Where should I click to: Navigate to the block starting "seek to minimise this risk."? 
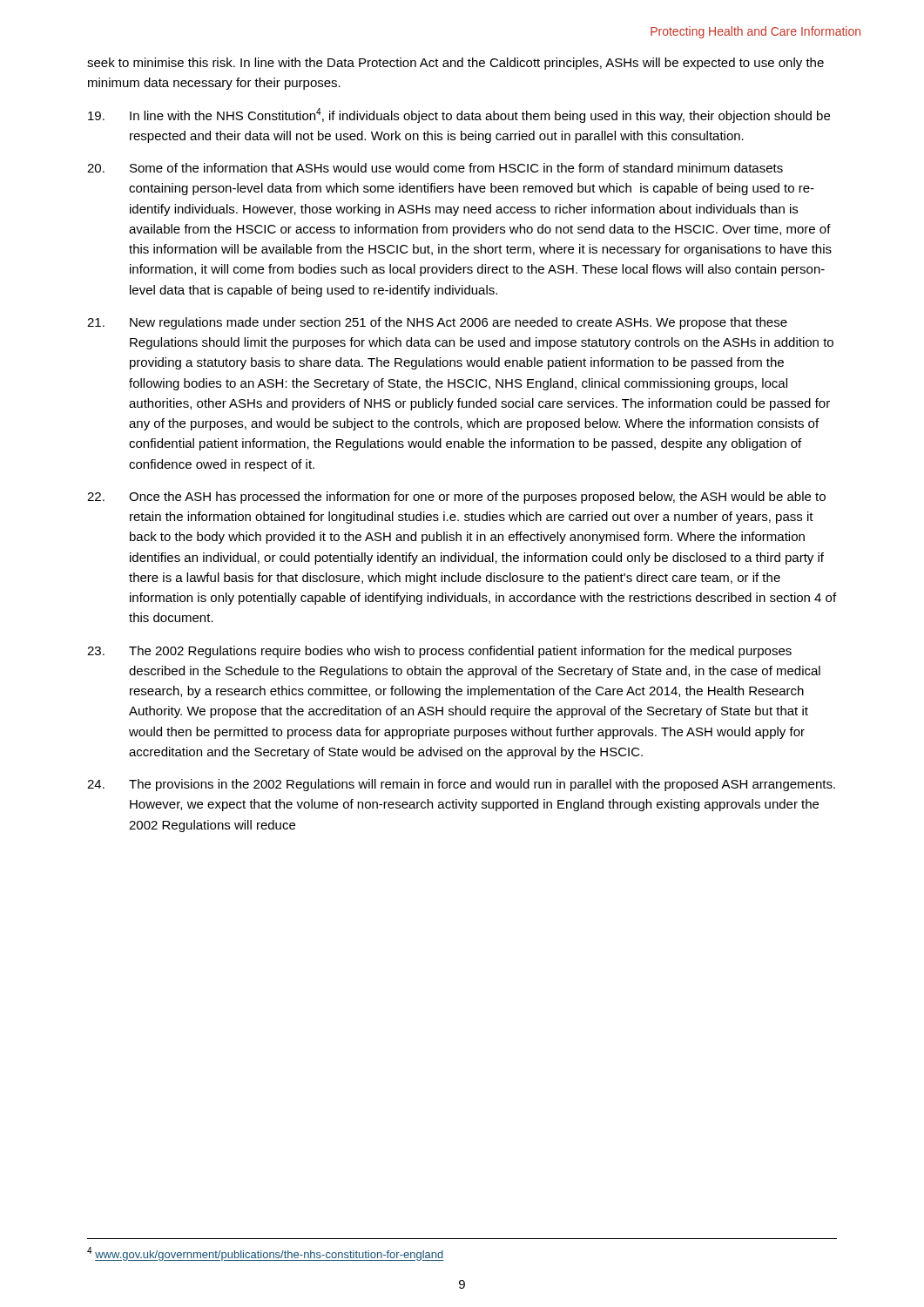click(x=456, y=72)
